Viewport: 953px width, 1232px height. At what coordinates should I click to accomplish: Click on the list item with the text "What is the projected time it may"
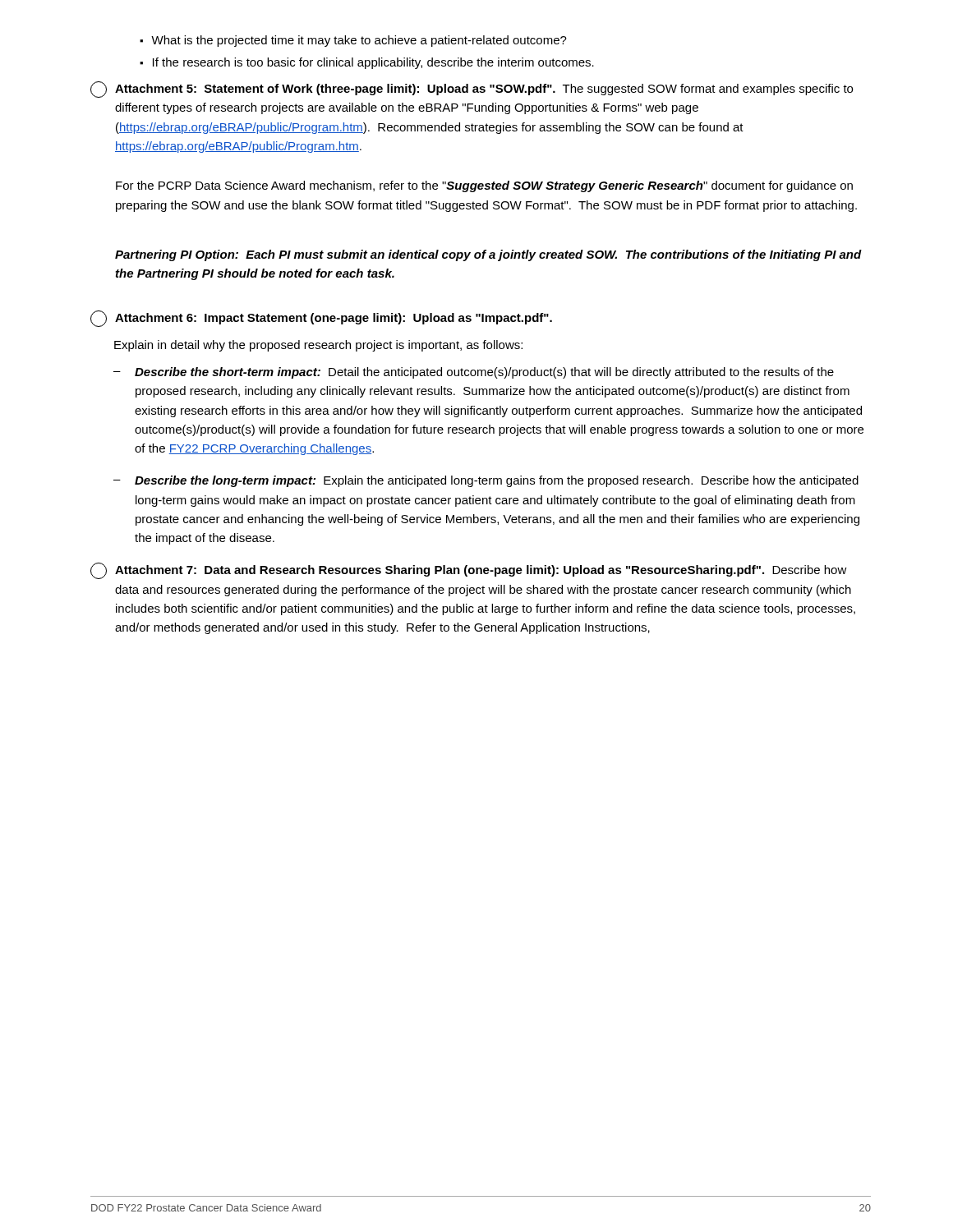pyautogui.click(x=481, y=40)
